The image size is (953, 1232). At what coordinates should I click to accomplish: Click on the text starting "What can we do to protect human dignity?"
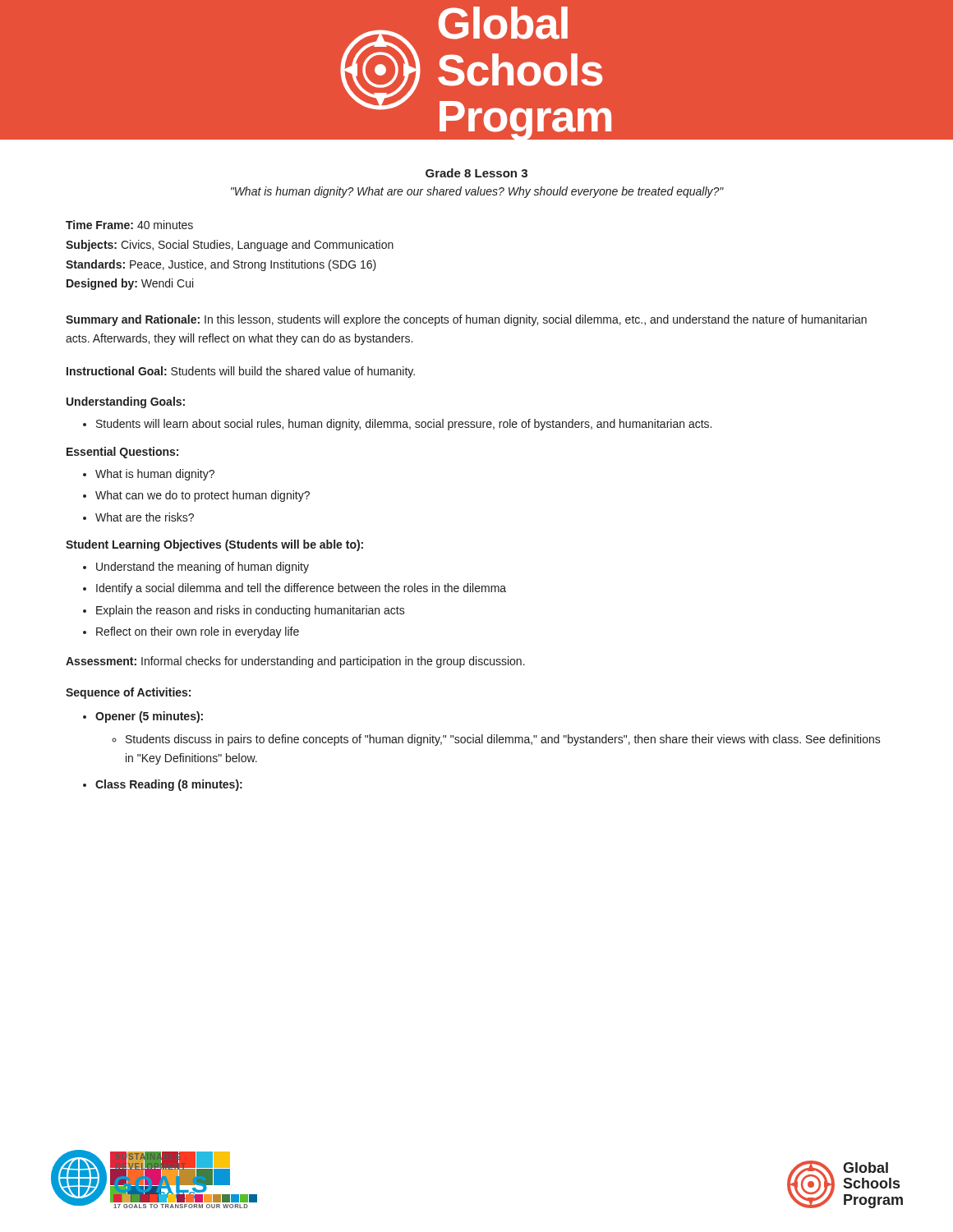pyautogui.click(x=203, y=495)
